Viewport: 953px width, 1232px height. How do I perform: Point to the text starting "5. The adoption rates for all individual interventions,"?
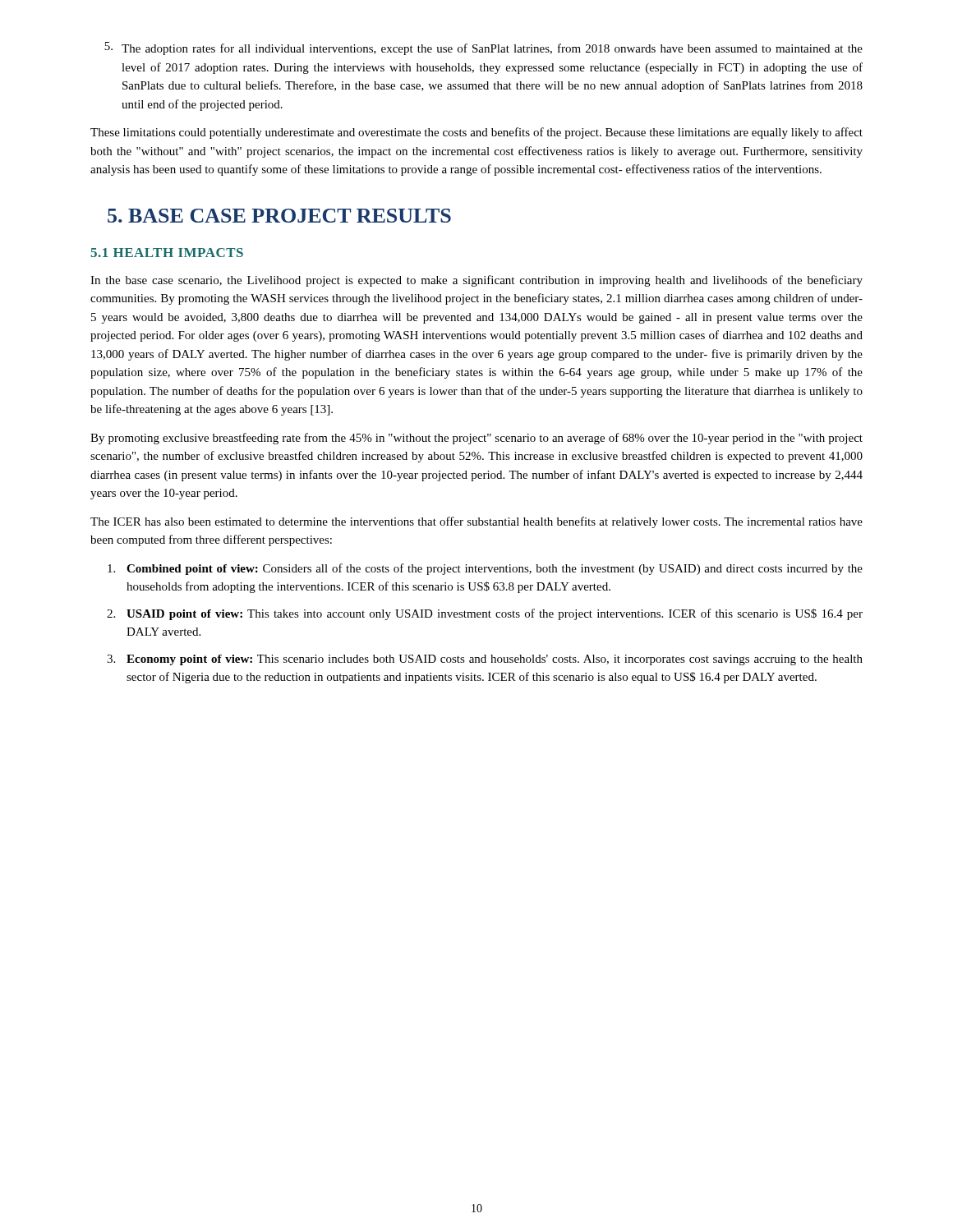pos(476,76)
